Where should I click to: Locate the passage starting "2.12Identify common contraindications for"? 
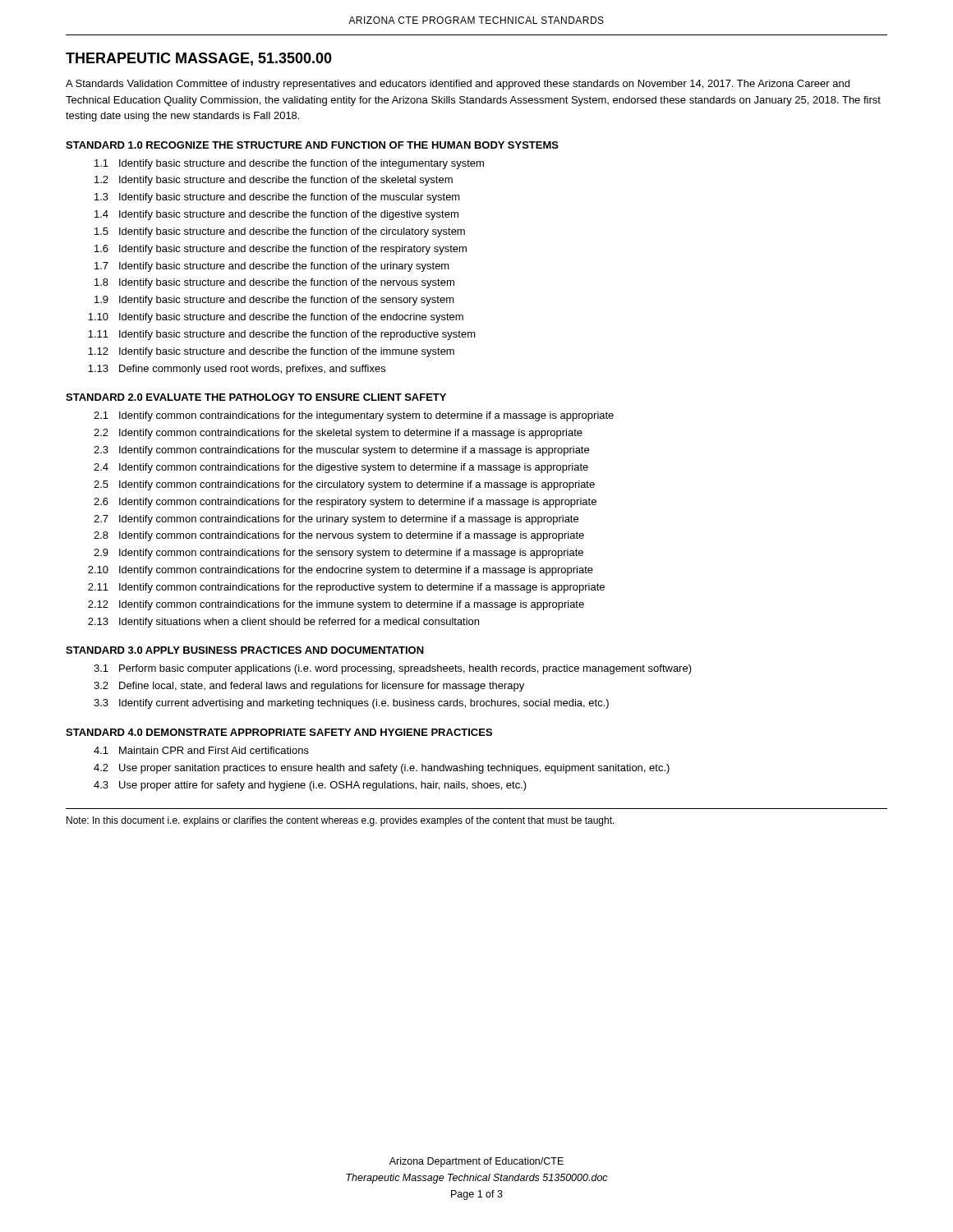click(476, 605)
